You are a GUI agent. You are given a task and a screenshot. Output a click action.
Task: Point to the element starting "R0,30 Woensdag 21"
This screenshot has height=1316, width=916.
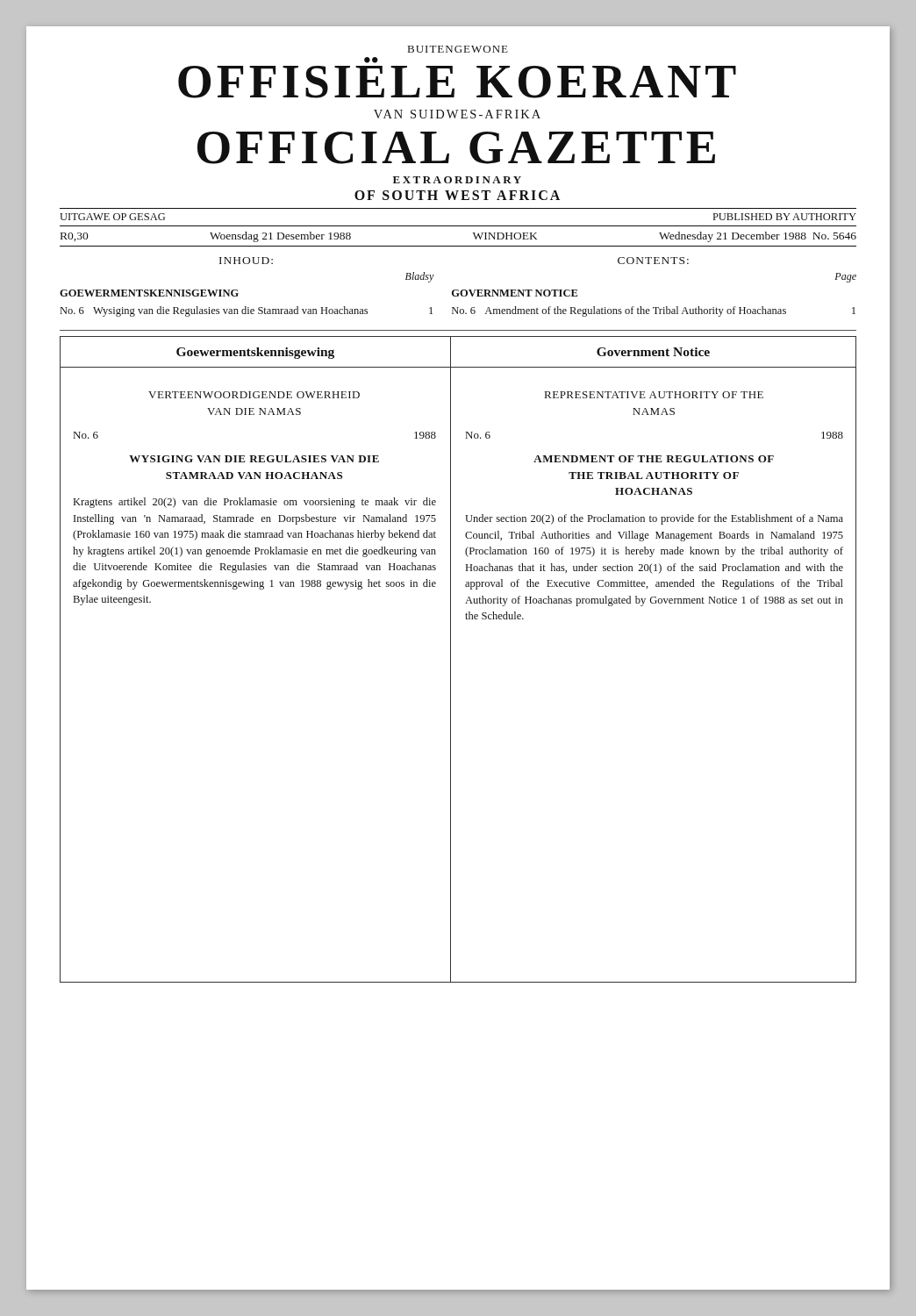click(x=458, y=236)
